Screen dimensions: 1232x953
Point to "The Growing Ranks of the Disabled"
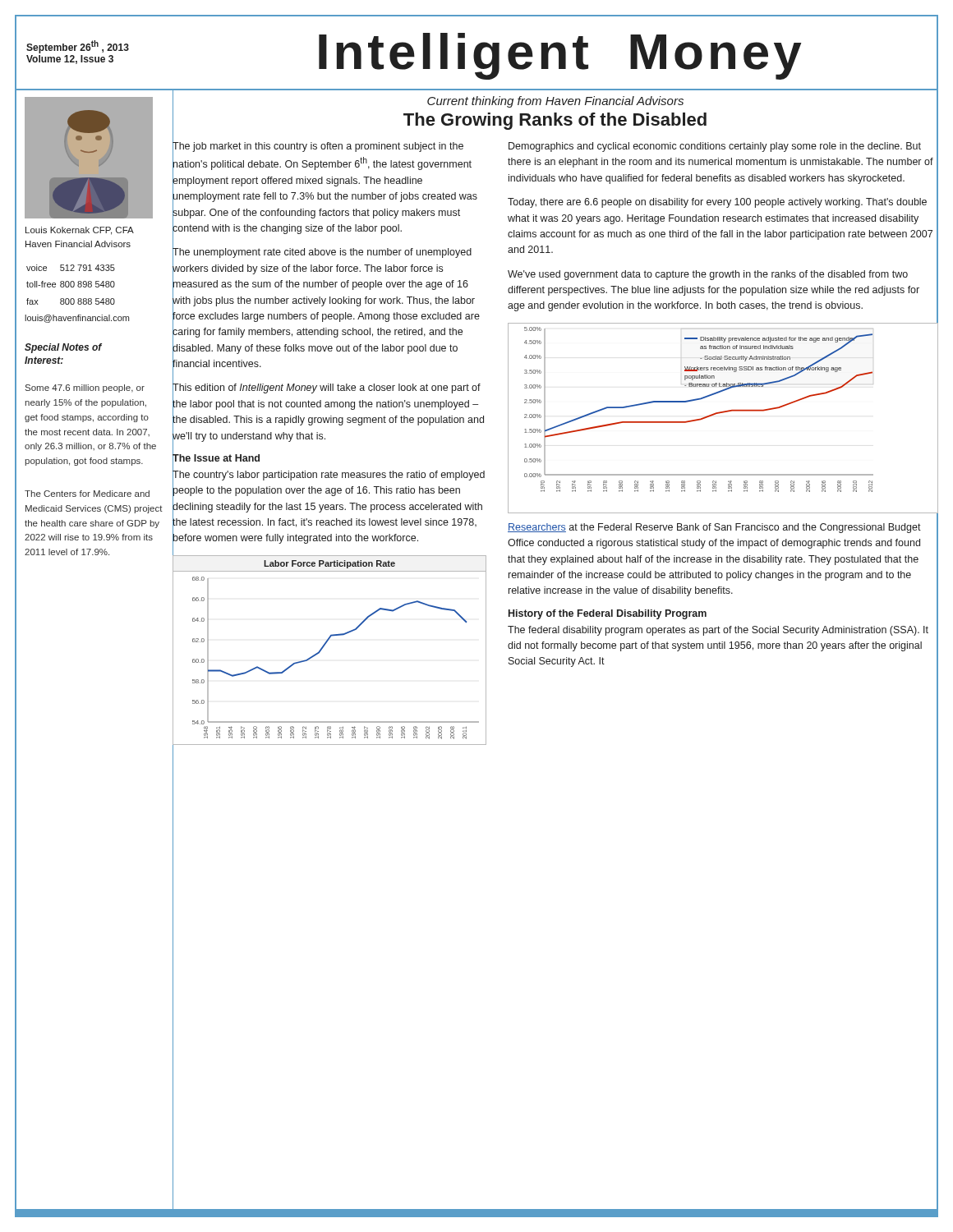point(555,120)
